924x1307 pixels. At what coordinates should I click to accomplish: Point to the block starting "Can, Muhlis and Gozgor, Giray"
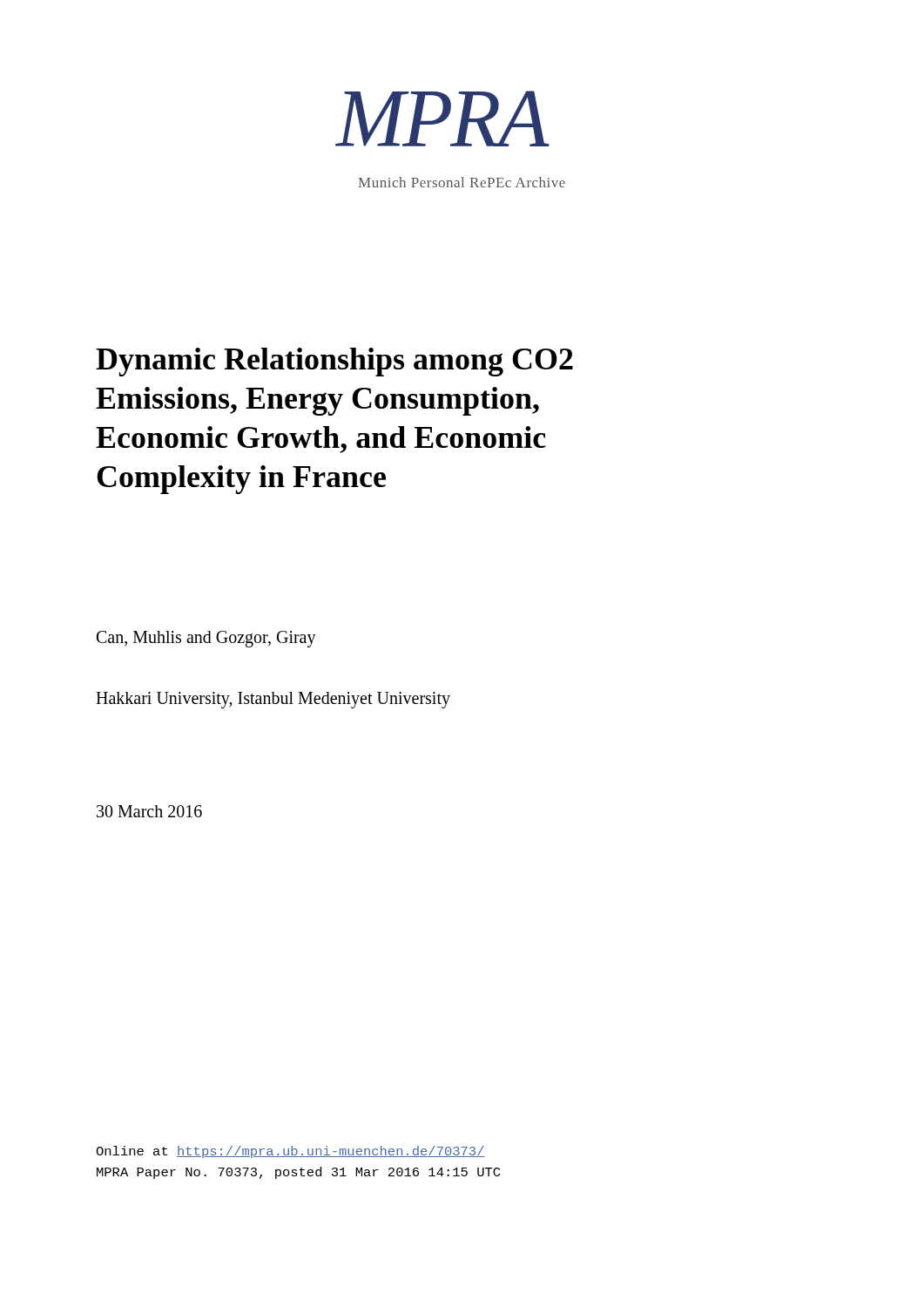point(206,639)
